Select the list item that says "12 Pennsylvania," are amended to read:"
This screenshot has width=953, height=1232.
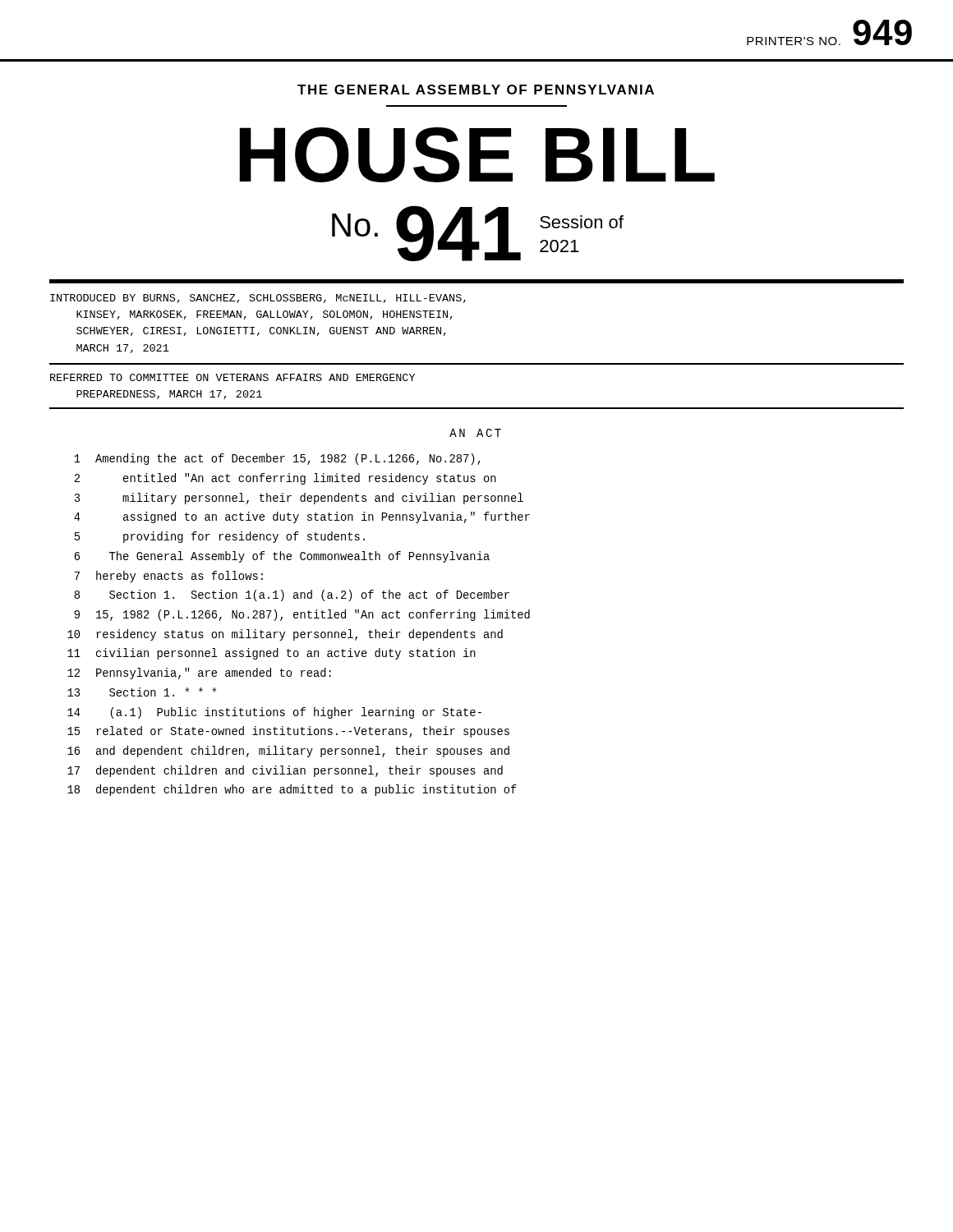[199, 673]
